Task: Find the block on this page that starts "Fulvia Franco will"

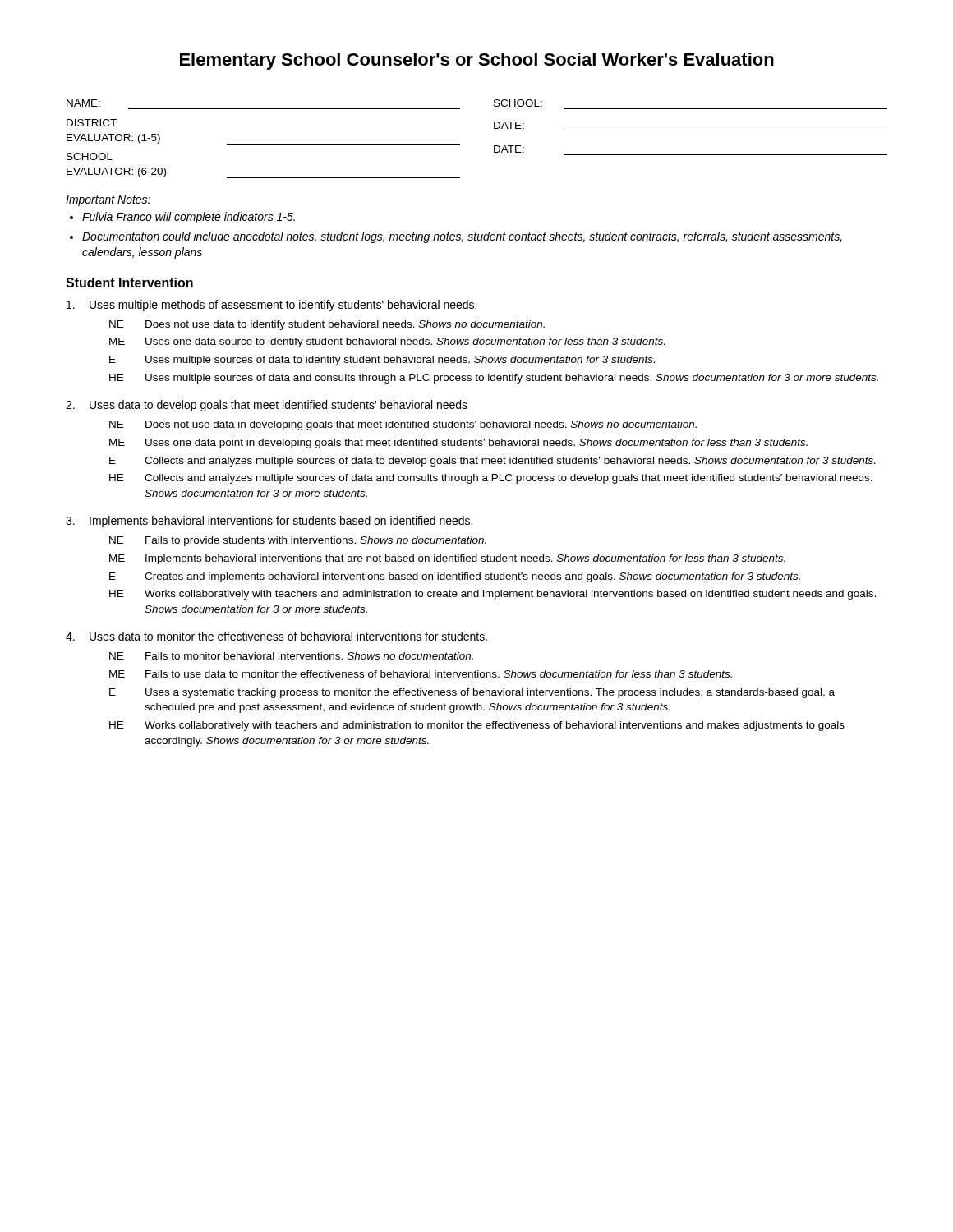Action: [x=189, y=217]
